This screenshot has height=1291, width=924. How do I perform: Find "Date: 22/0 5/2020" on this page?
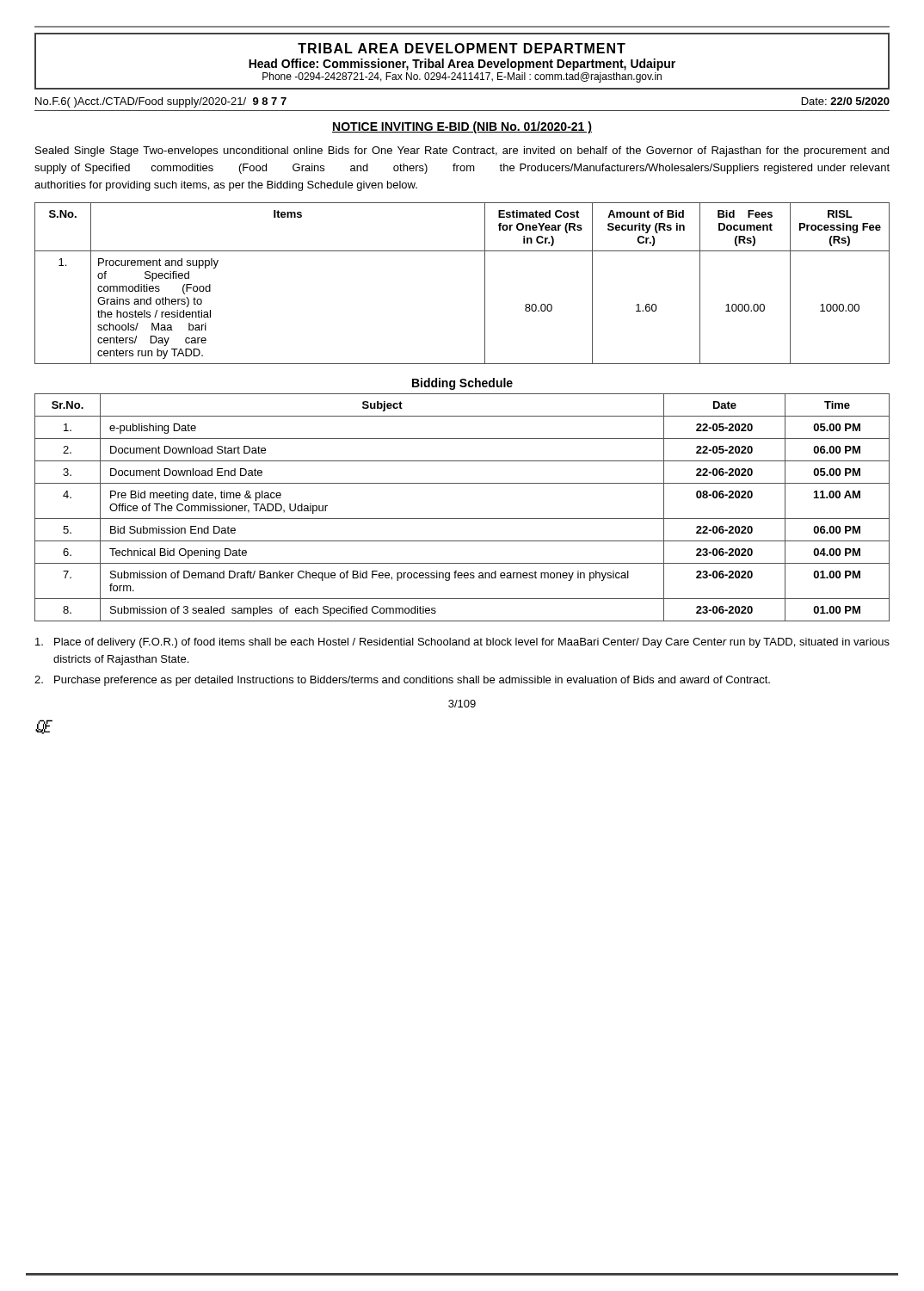pos(845,101)
